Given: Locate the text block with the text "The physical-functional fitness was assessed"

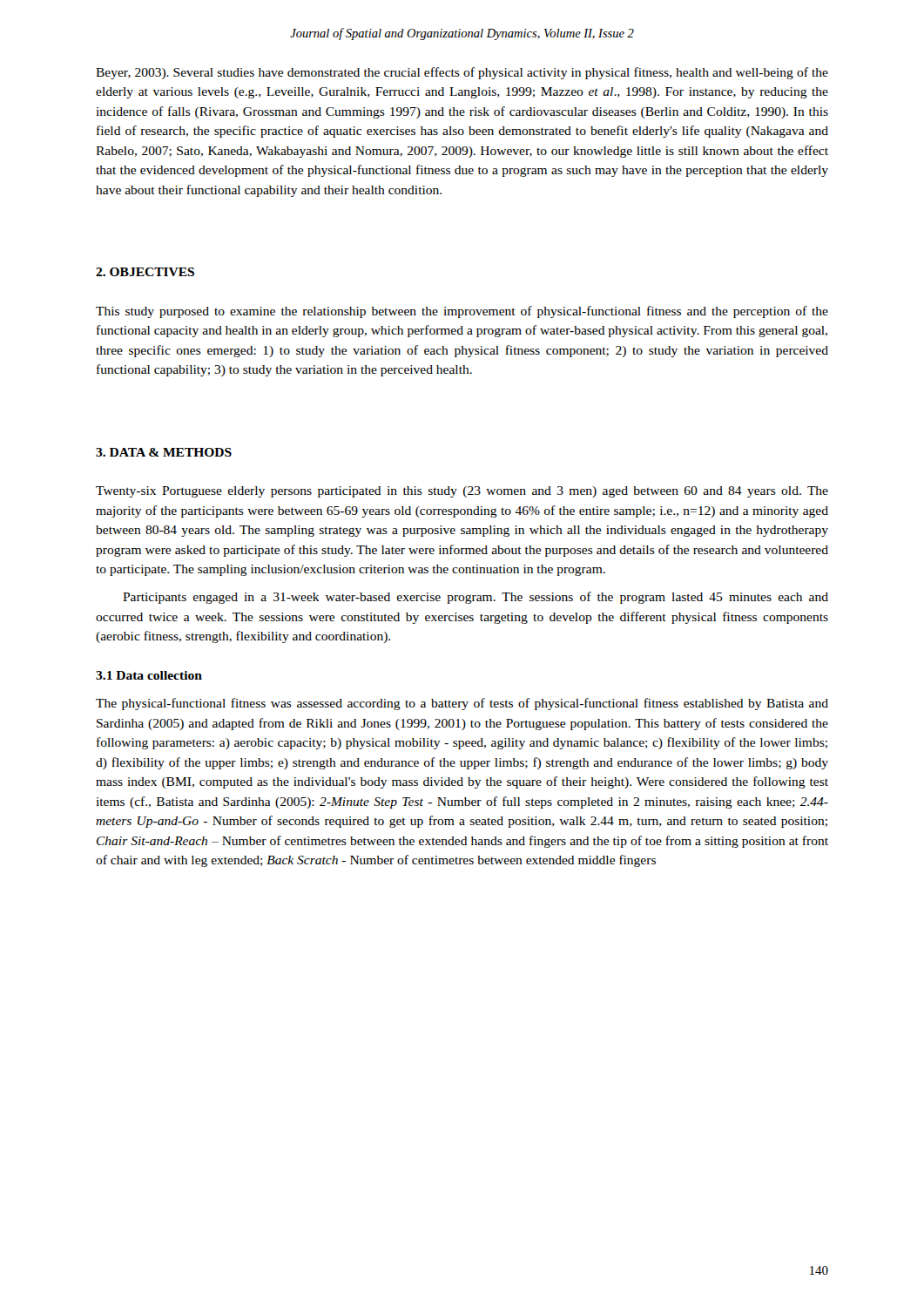Looking at the screenshot, I should pos(462,782).
